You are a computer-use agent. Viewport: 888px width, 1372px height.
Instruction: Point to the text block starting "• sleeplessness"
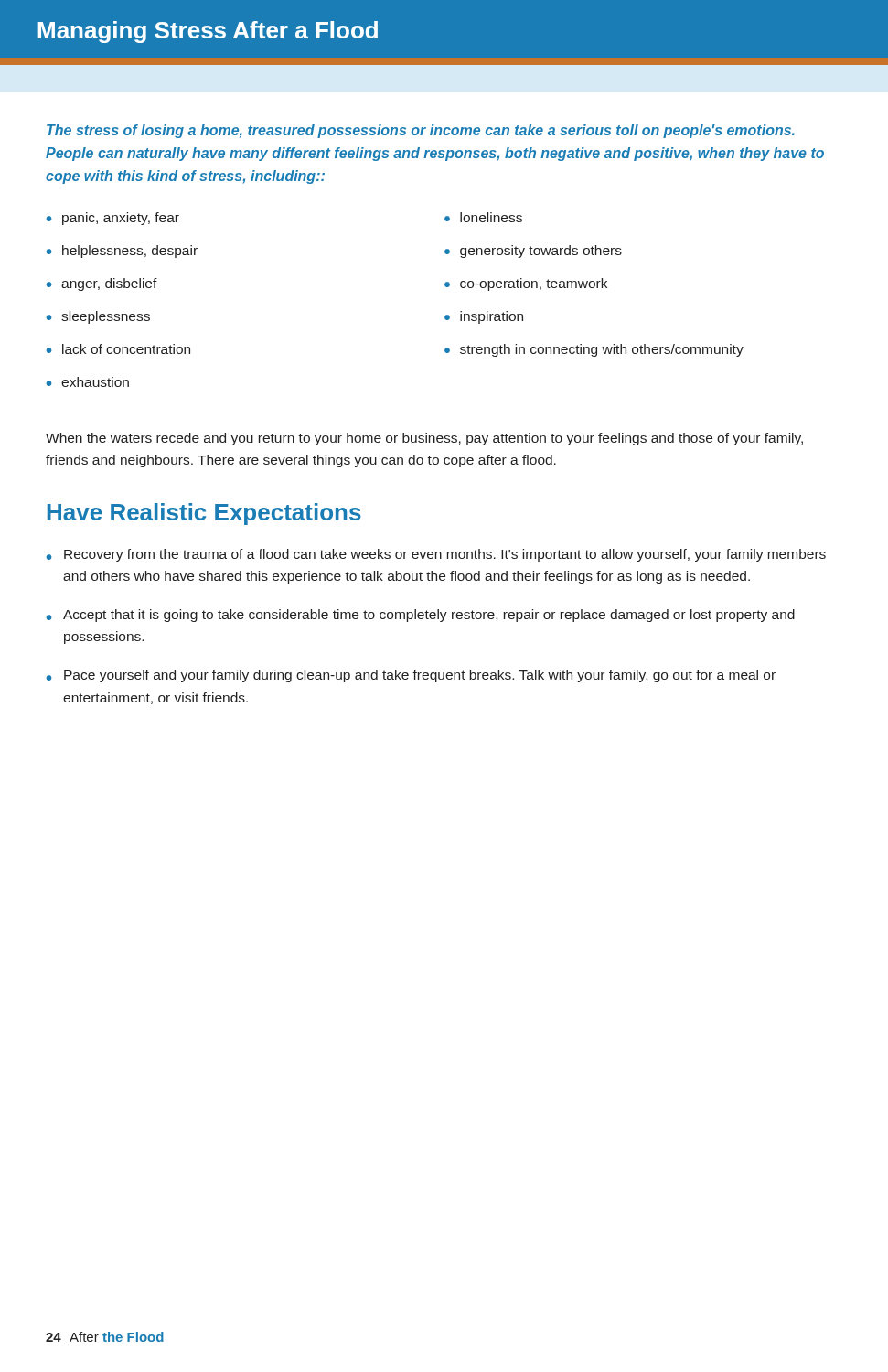pyautogui.click(x=98, y=319)
